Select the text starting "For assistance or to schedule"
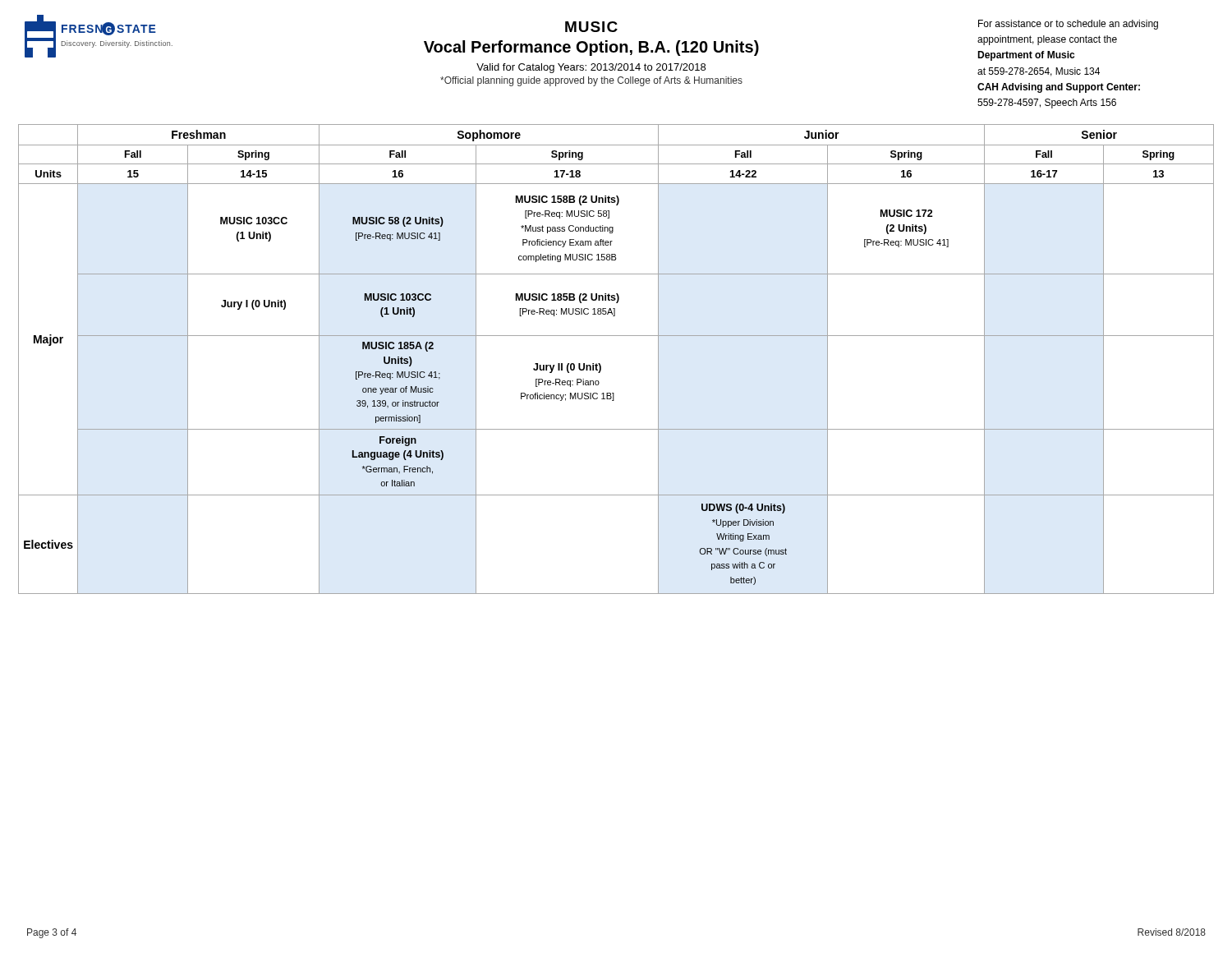1232x953 pixels. point(1068,63)
